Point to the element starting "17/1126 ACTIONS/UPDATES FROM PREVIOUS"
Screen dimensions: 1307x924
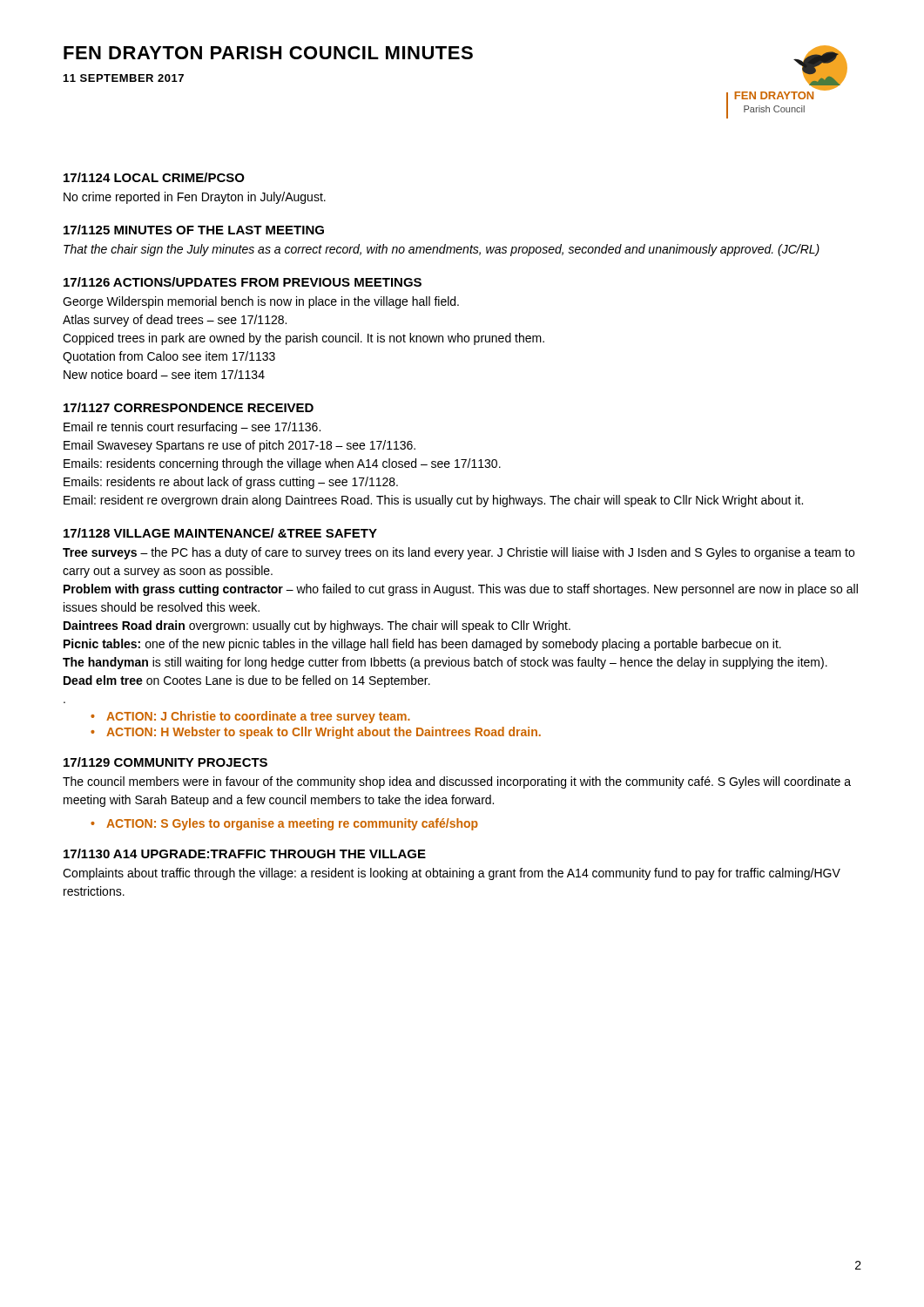[242, 282]
